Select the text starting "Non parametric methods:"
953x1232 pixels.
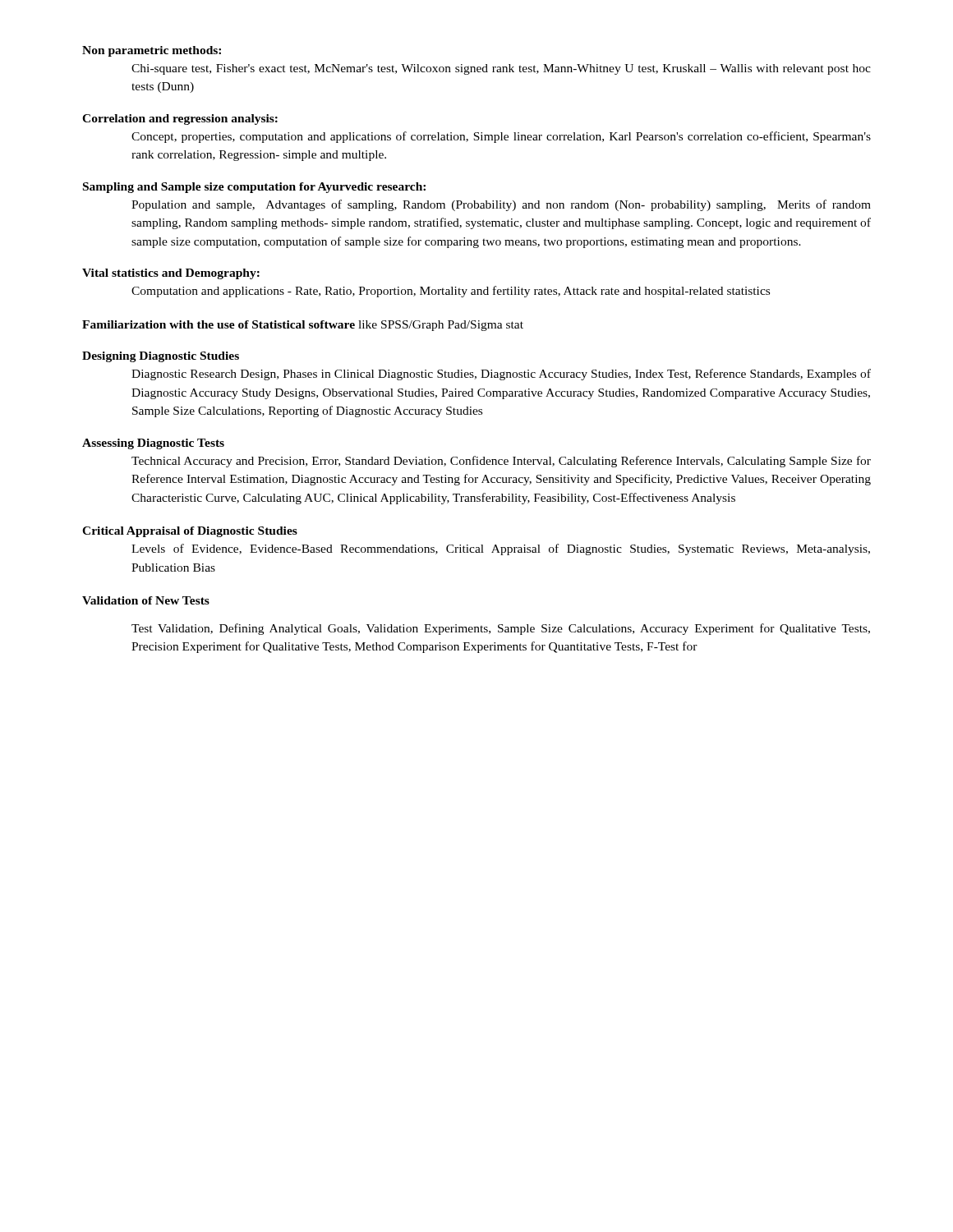coord(152,50)
